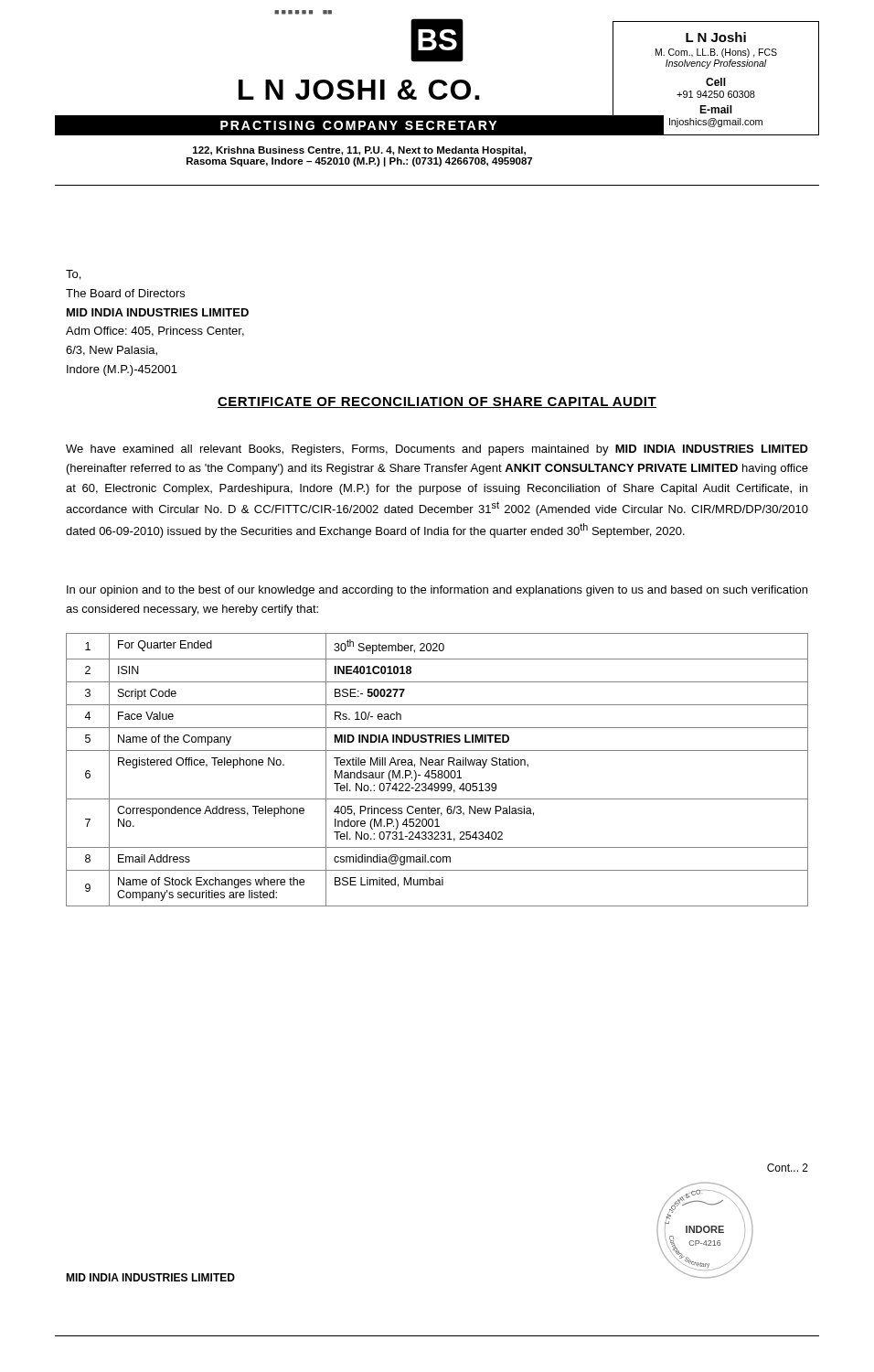Select the text block with the text "L N Joshi"

click(x=716, y=78)
